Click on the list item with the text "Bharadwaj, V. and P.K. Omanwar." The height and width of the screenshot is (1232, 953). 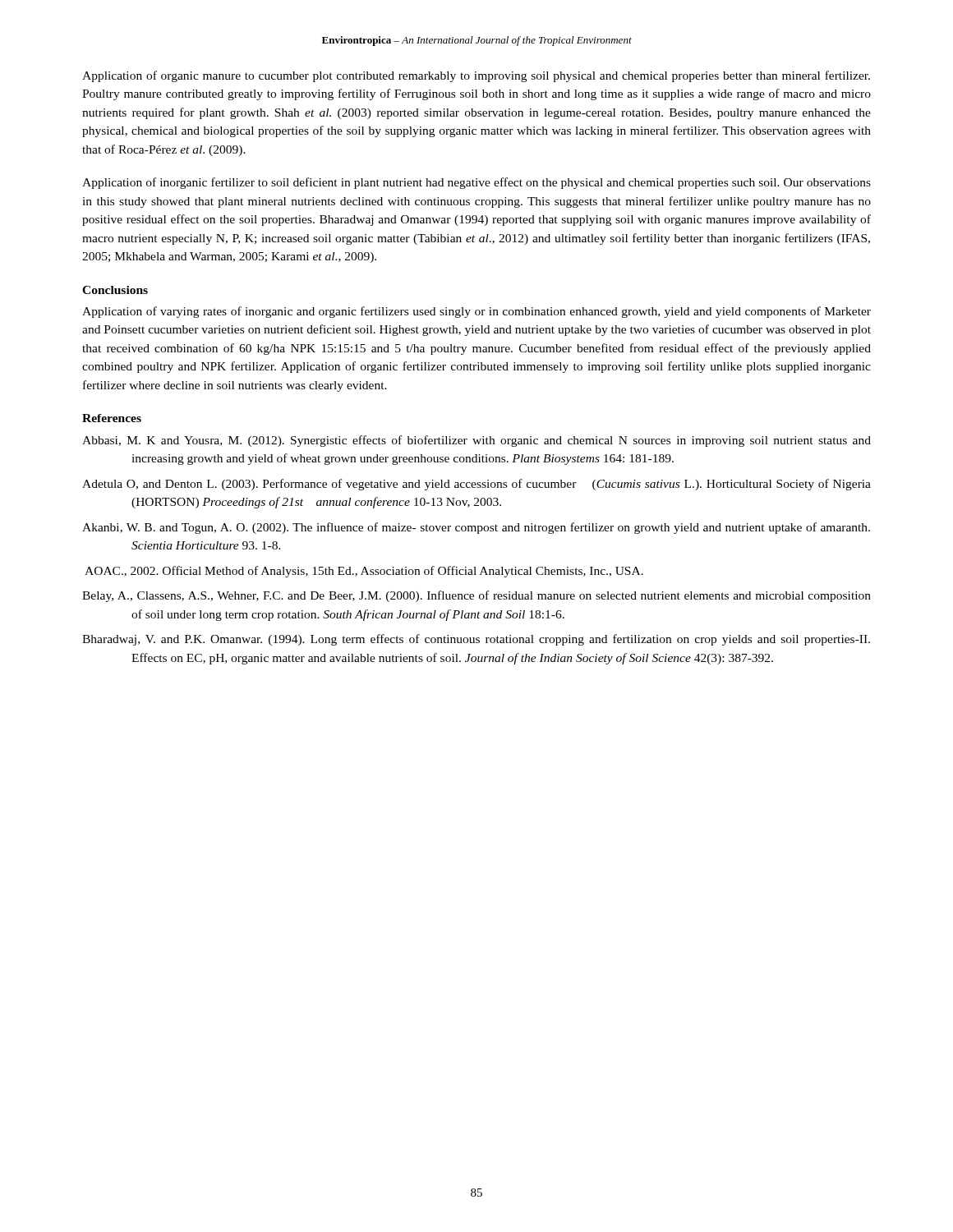click(x=476, y=648)
